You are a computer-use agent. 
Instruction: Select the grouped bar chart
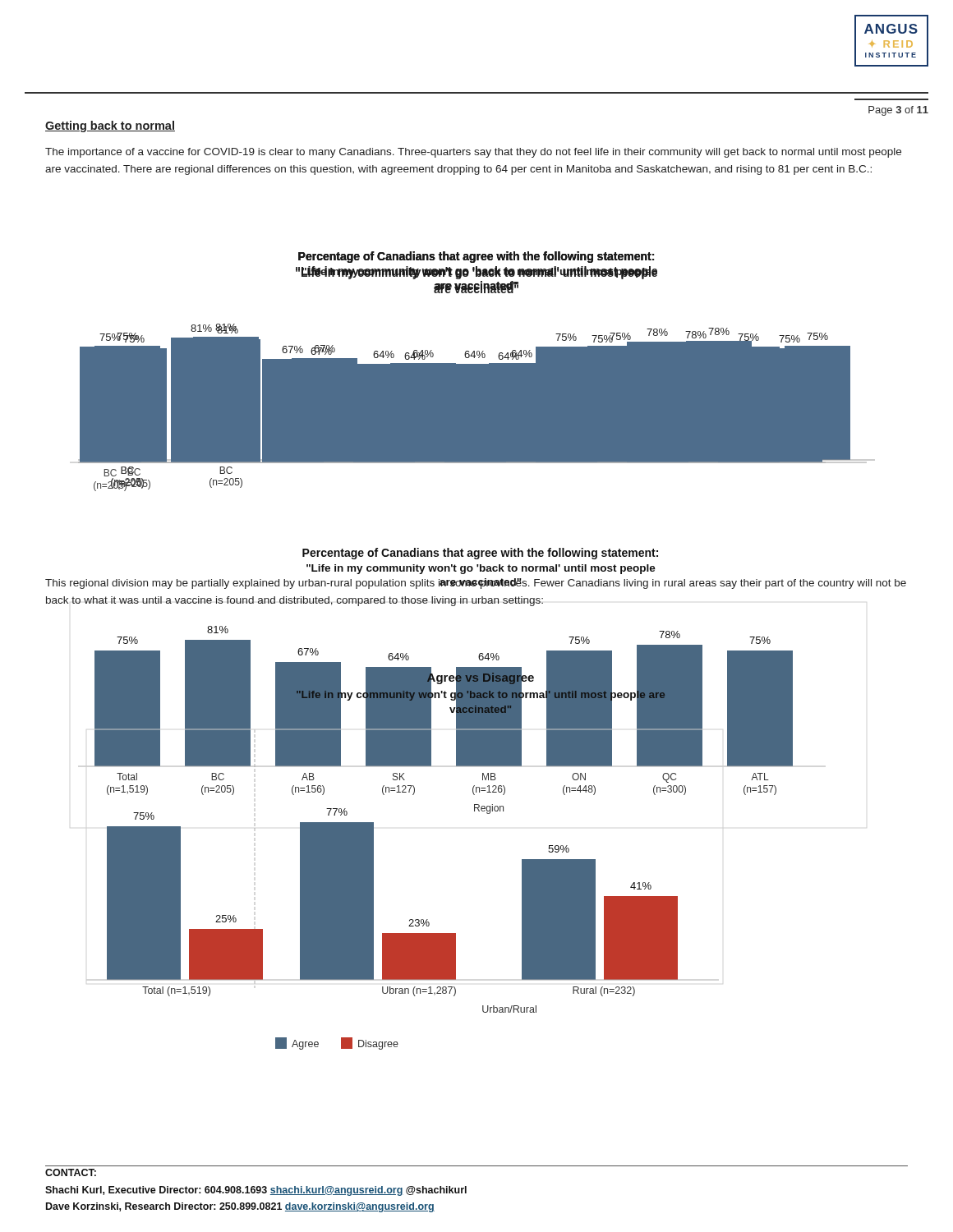coord(476,873)
